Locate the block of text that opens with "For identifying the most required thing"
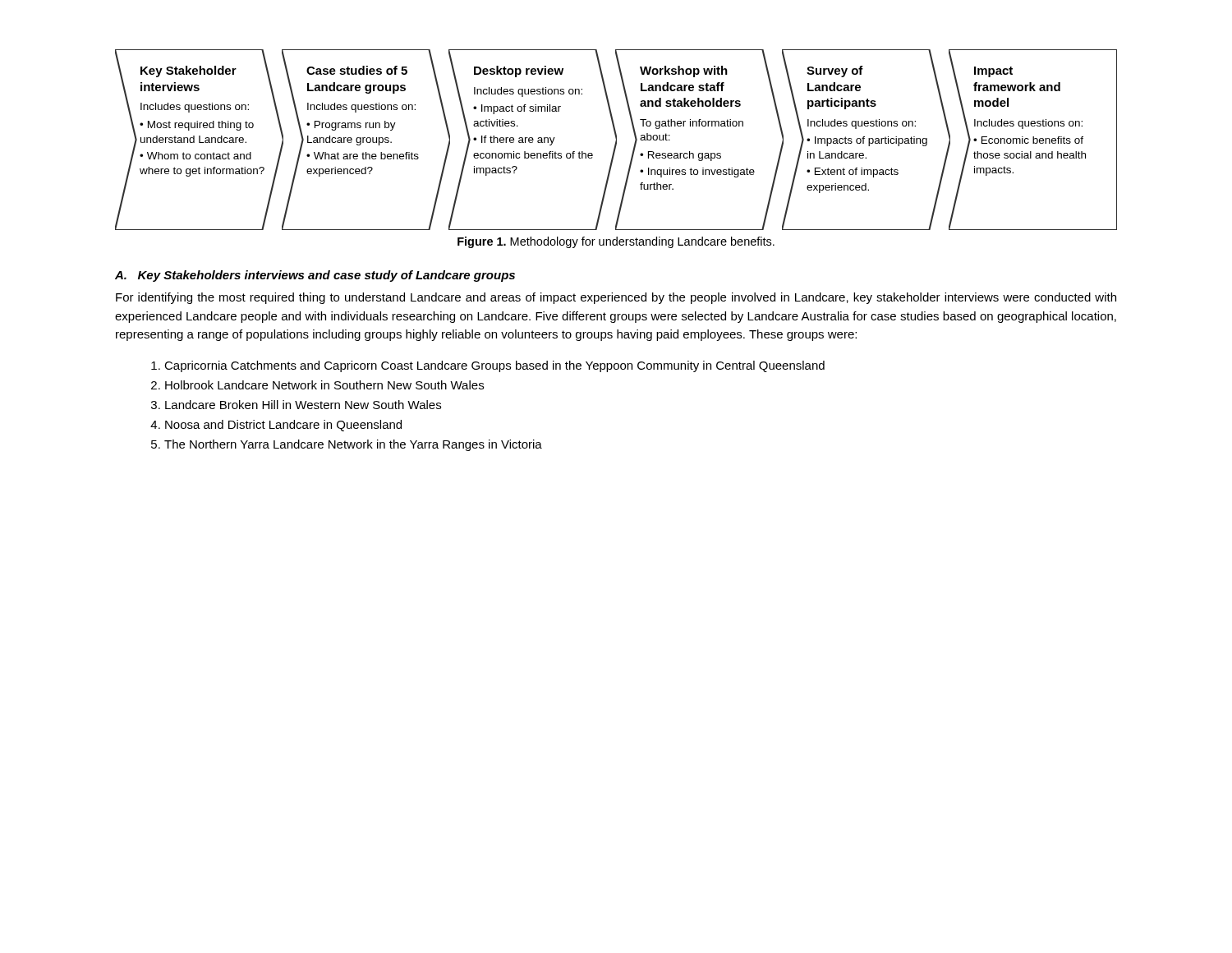The width and height of the screenshot is (1232, 953). click(616, 315)
